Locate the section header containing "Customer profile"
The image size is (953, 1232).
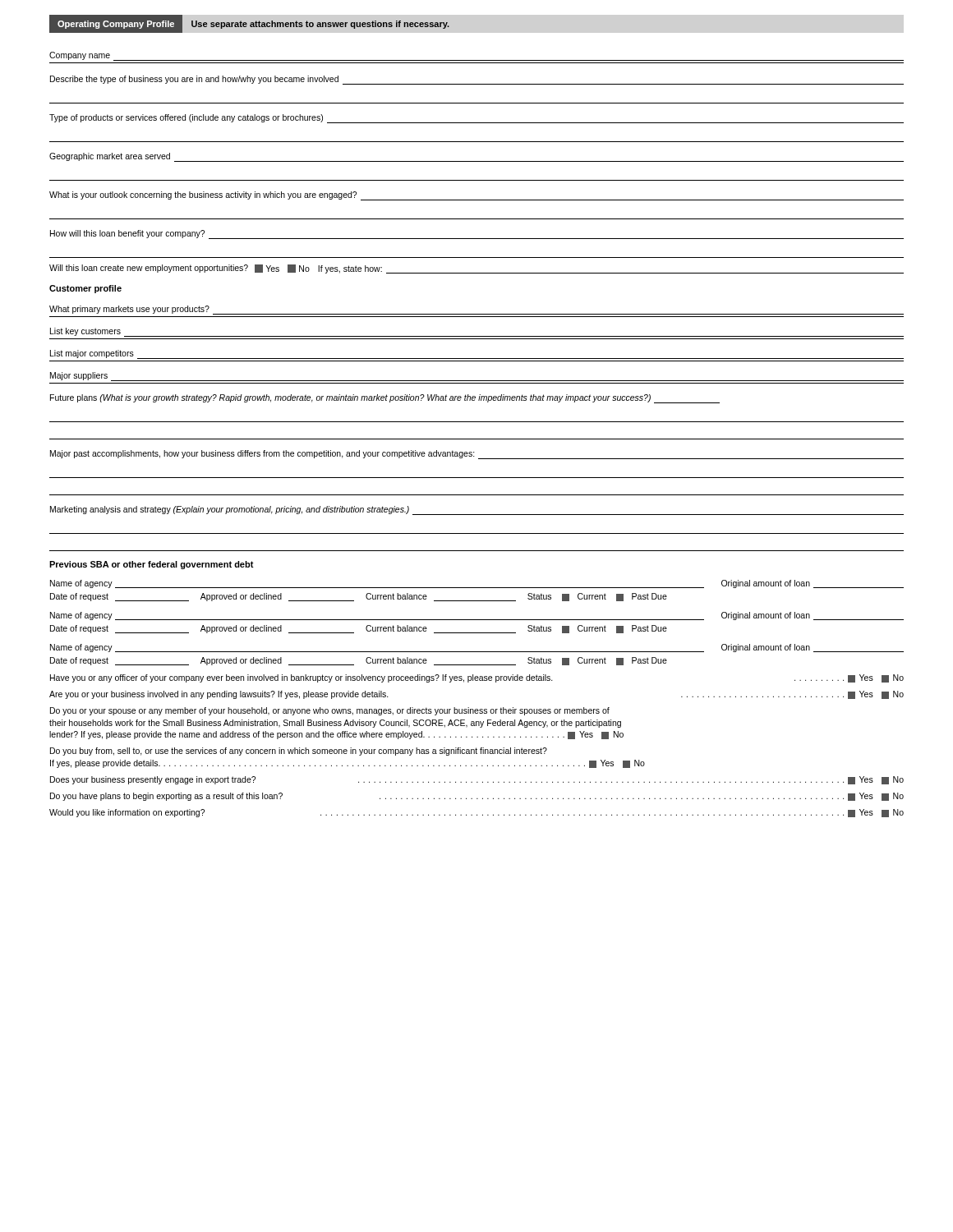tap(85, 288)
